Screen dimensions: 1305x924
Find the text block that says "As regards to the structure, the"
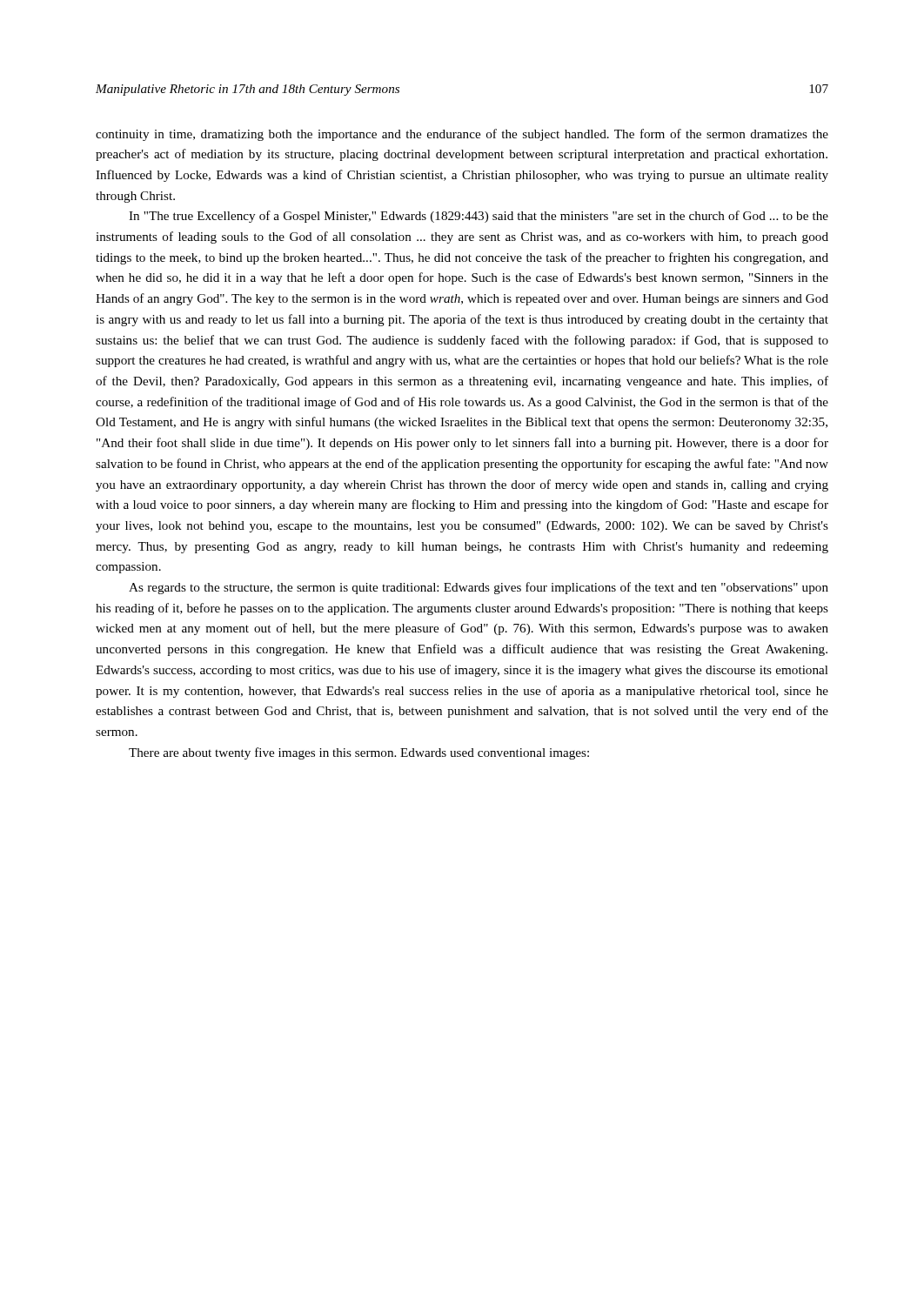(462, 659)
